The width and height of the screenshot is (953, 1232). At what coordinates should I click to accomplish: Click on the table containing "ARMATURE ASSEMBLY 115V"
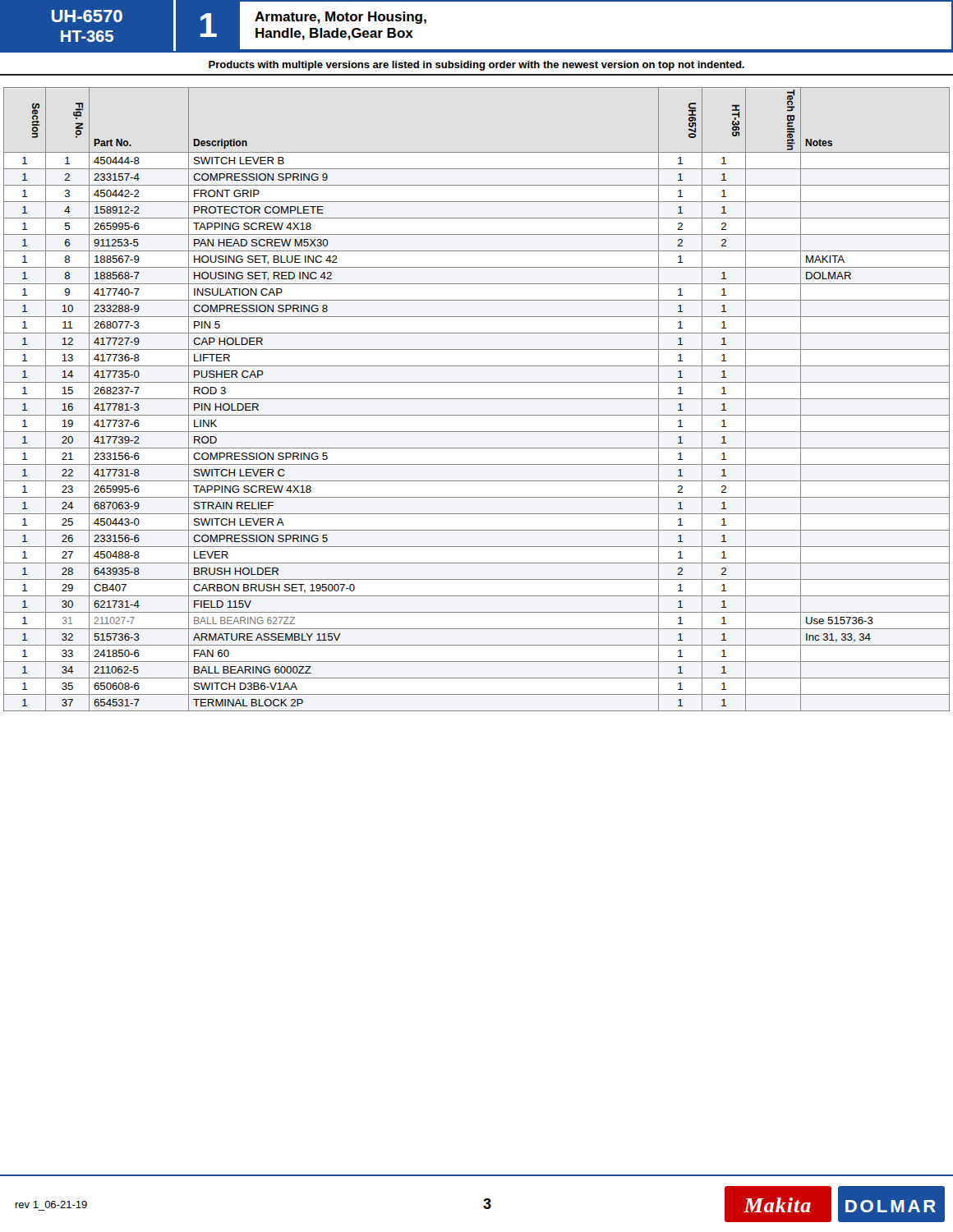point(476,630)
